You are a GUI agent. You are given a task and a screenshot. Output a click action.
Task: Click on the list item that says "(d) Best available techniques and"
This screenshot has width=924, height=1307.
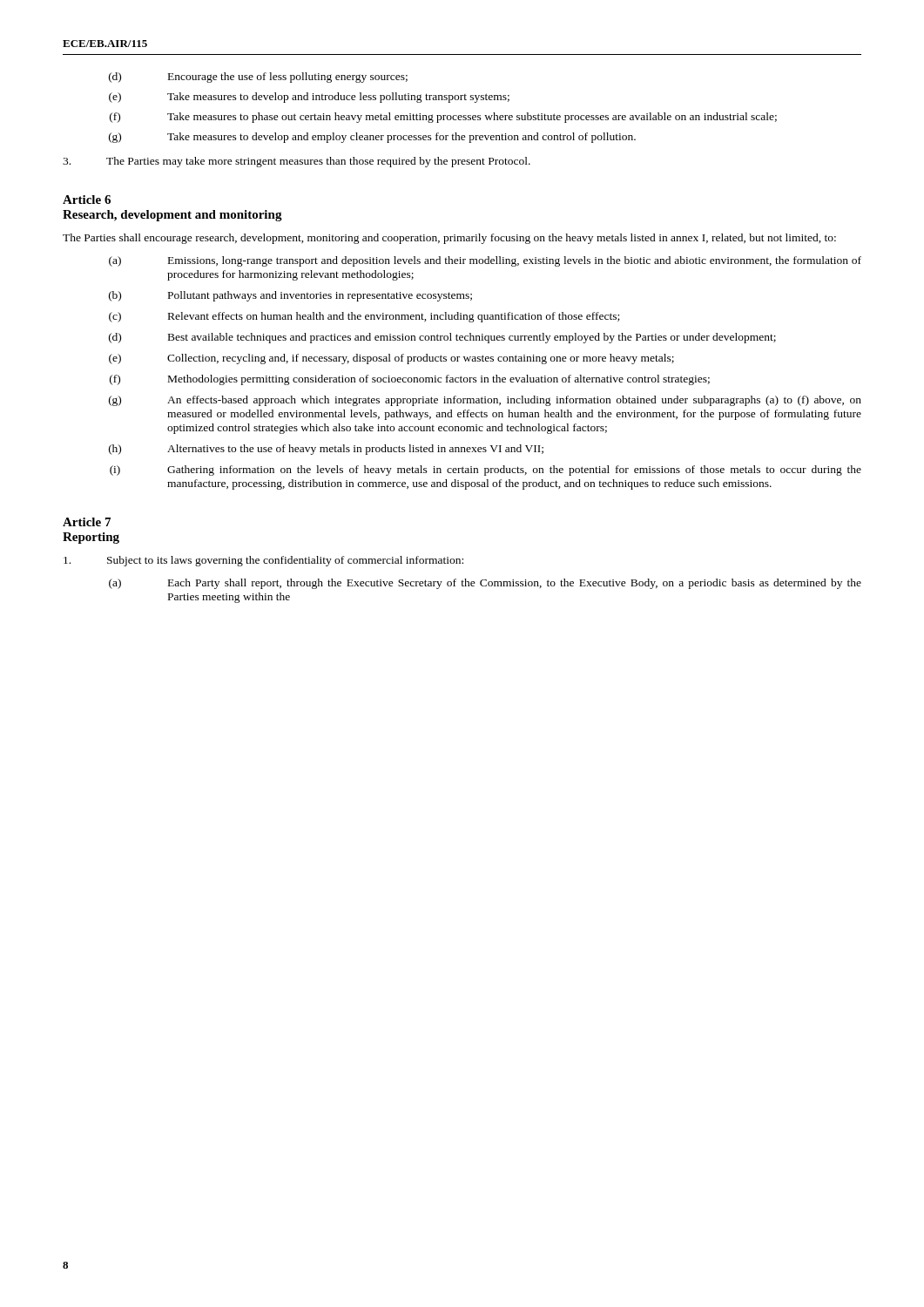point(462,337)
